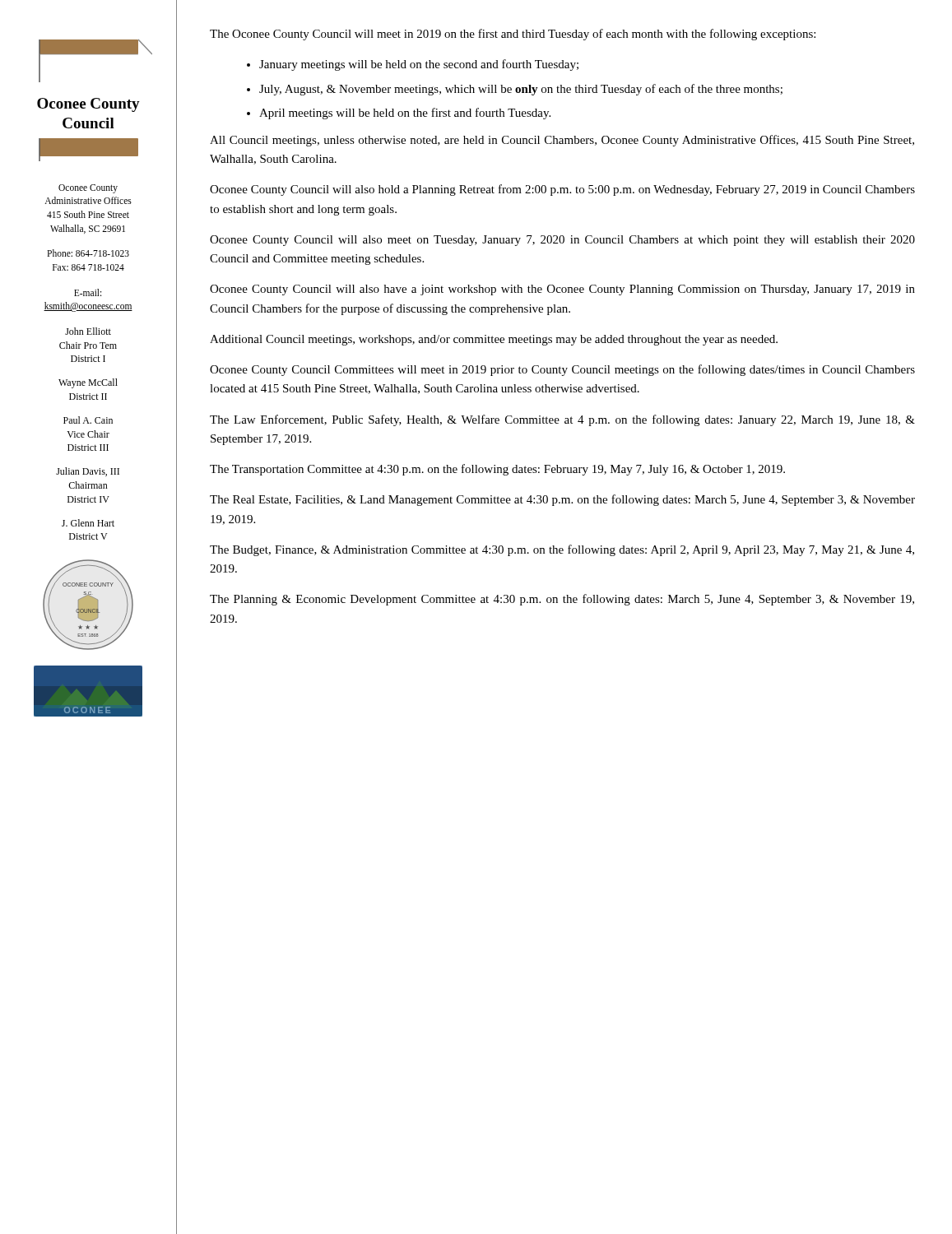Navigate to the element starting "Paul A. Cain Vice Chair District III"
The image size is (952, 1234).
(x=88, y=434)
